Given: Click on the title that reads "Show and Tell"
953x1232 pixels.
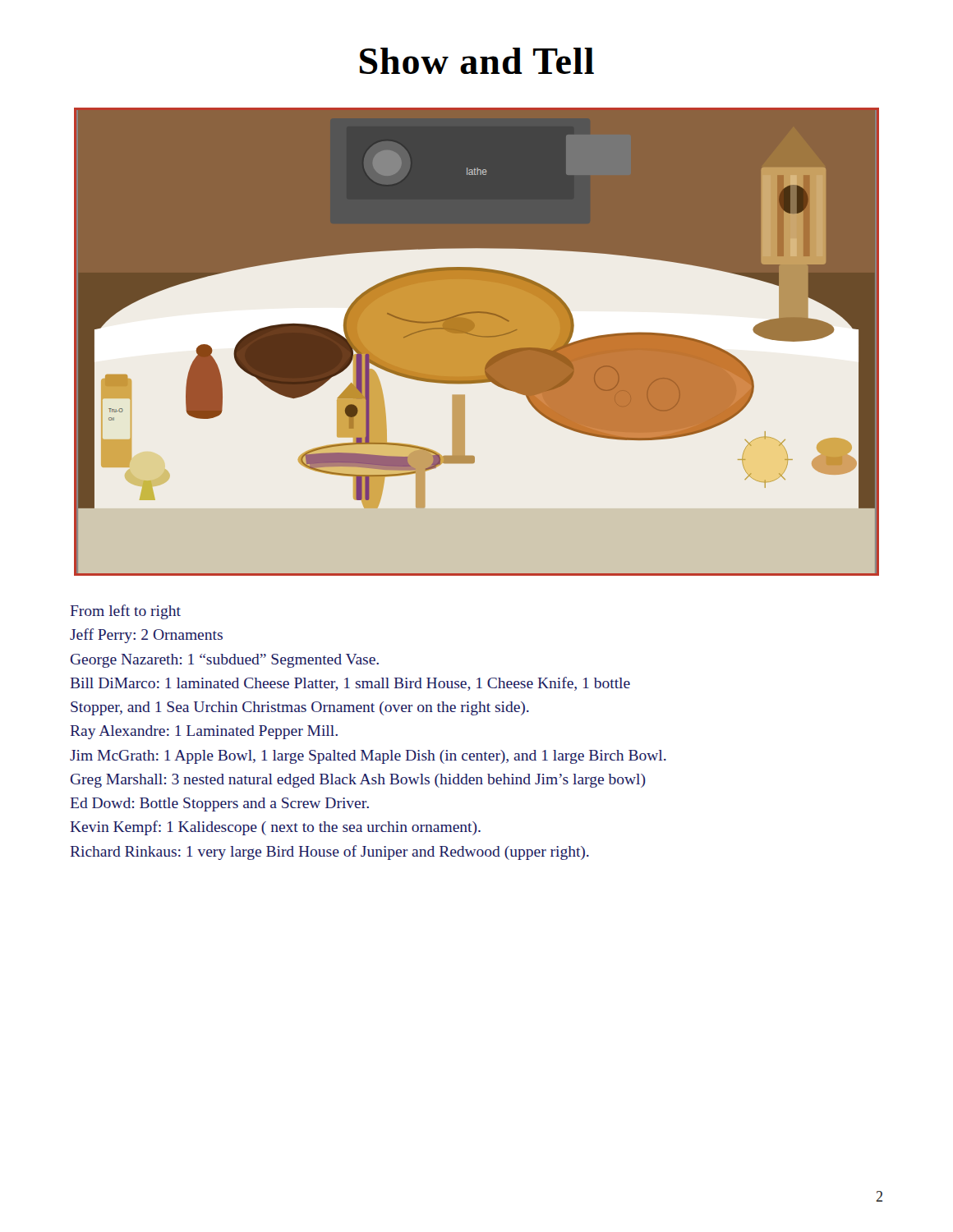Looking at the screenshot, I should tap(476, 61).
